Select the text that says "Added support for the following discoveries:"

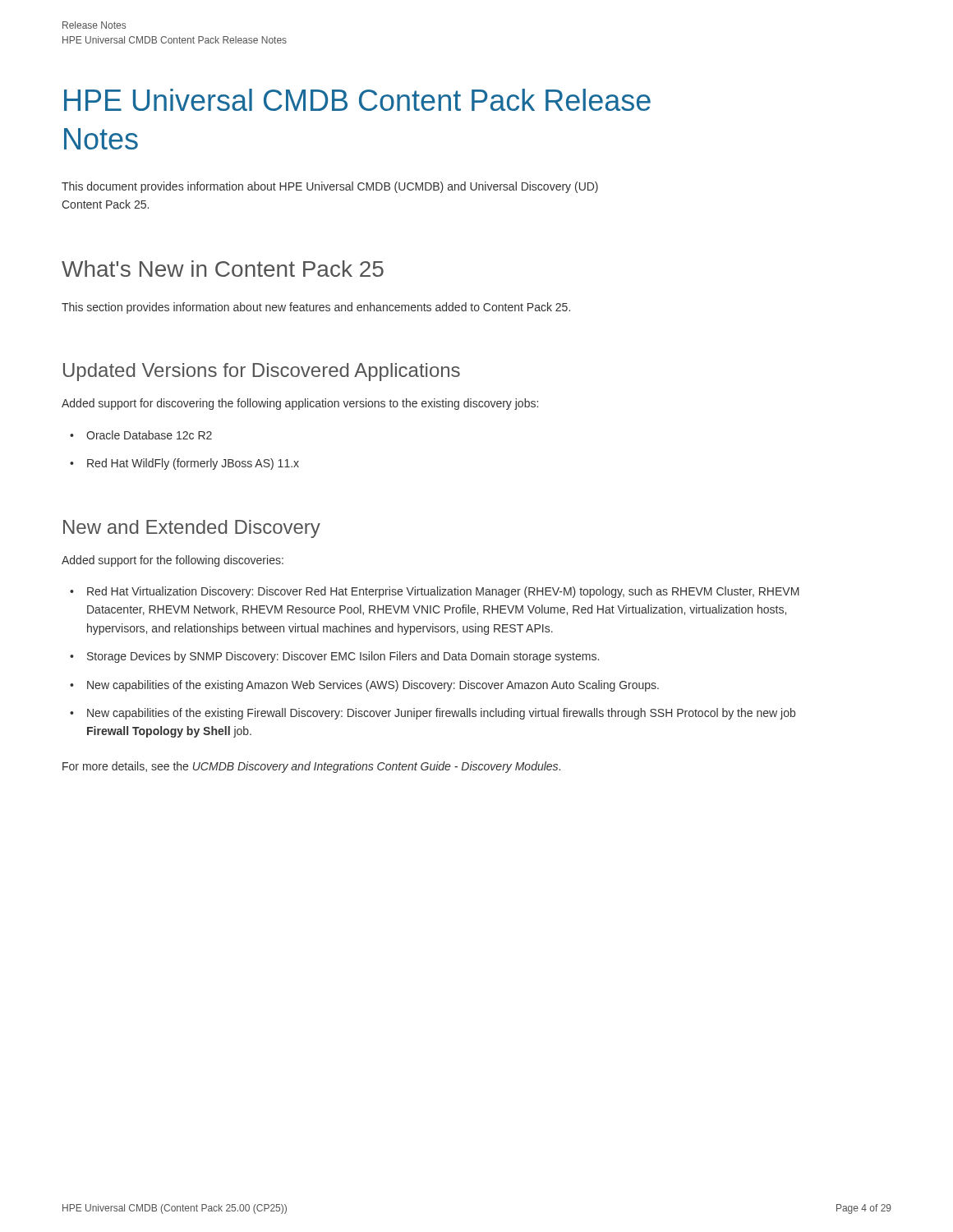pyautogui.click(x=173, y=560)
